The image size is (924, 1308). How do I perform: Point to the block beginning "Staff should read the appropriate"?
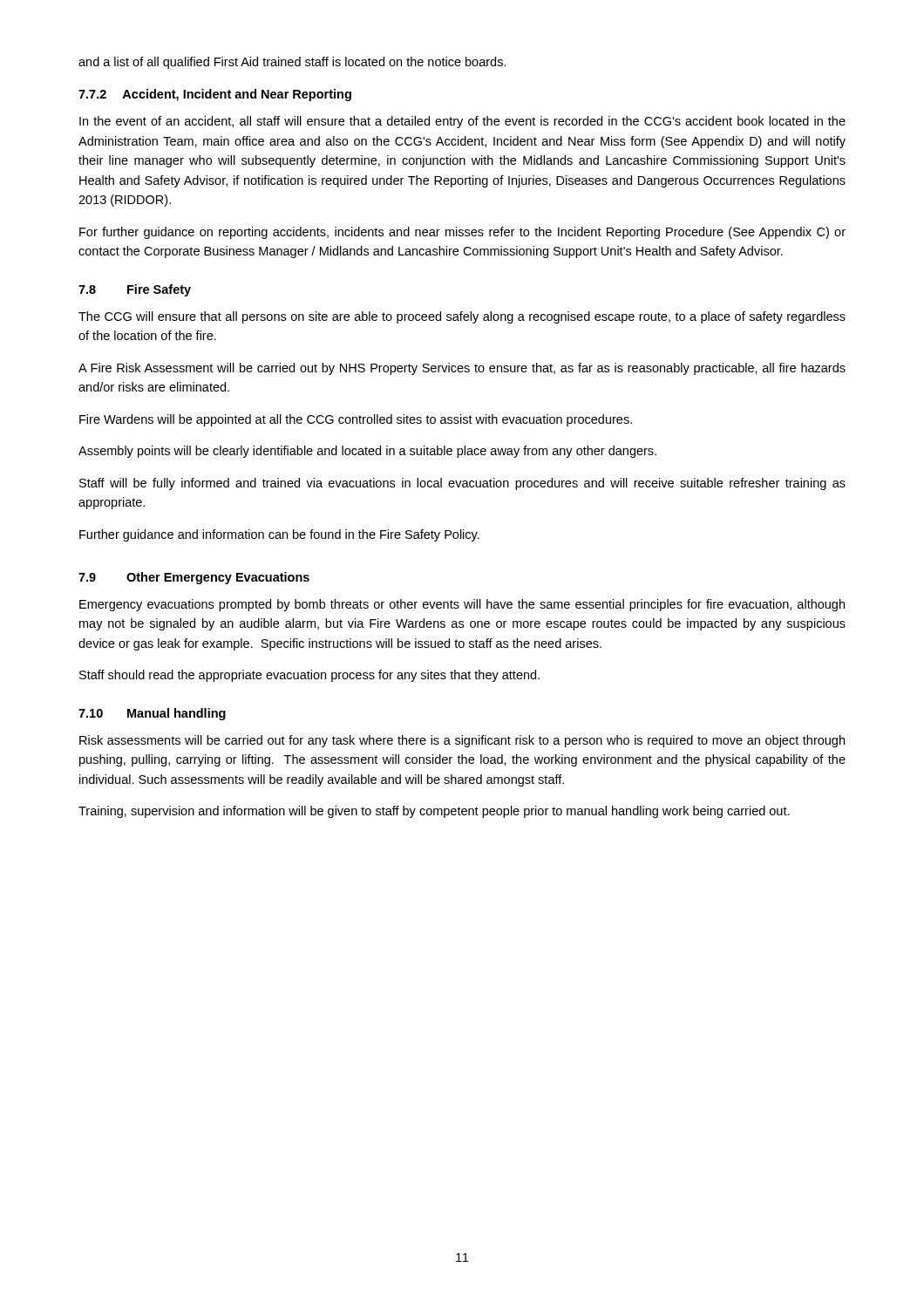tap(462, 675)
